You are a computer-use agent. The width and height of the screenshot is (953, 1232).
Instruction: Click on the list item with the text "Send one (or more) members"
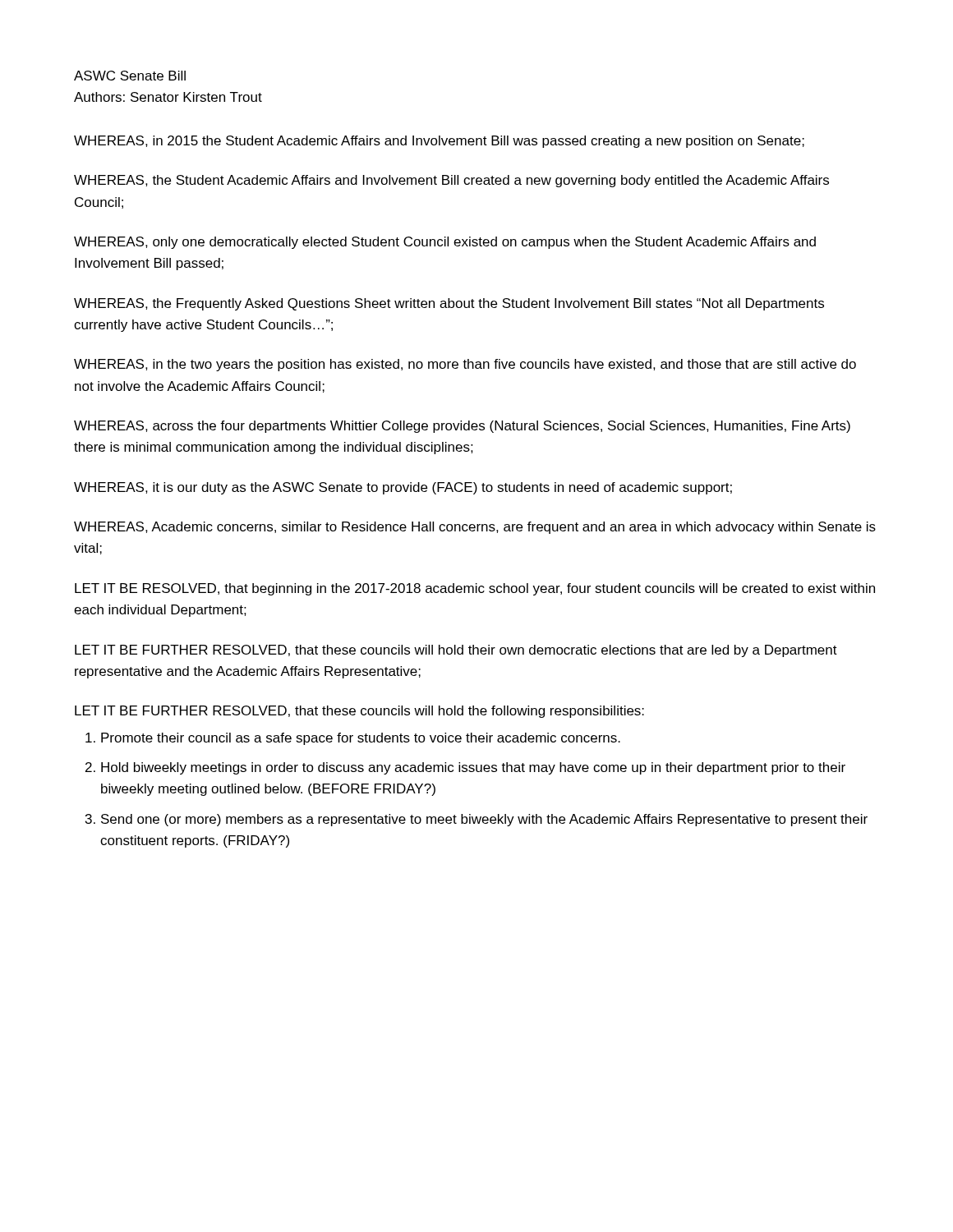(484, 830)
